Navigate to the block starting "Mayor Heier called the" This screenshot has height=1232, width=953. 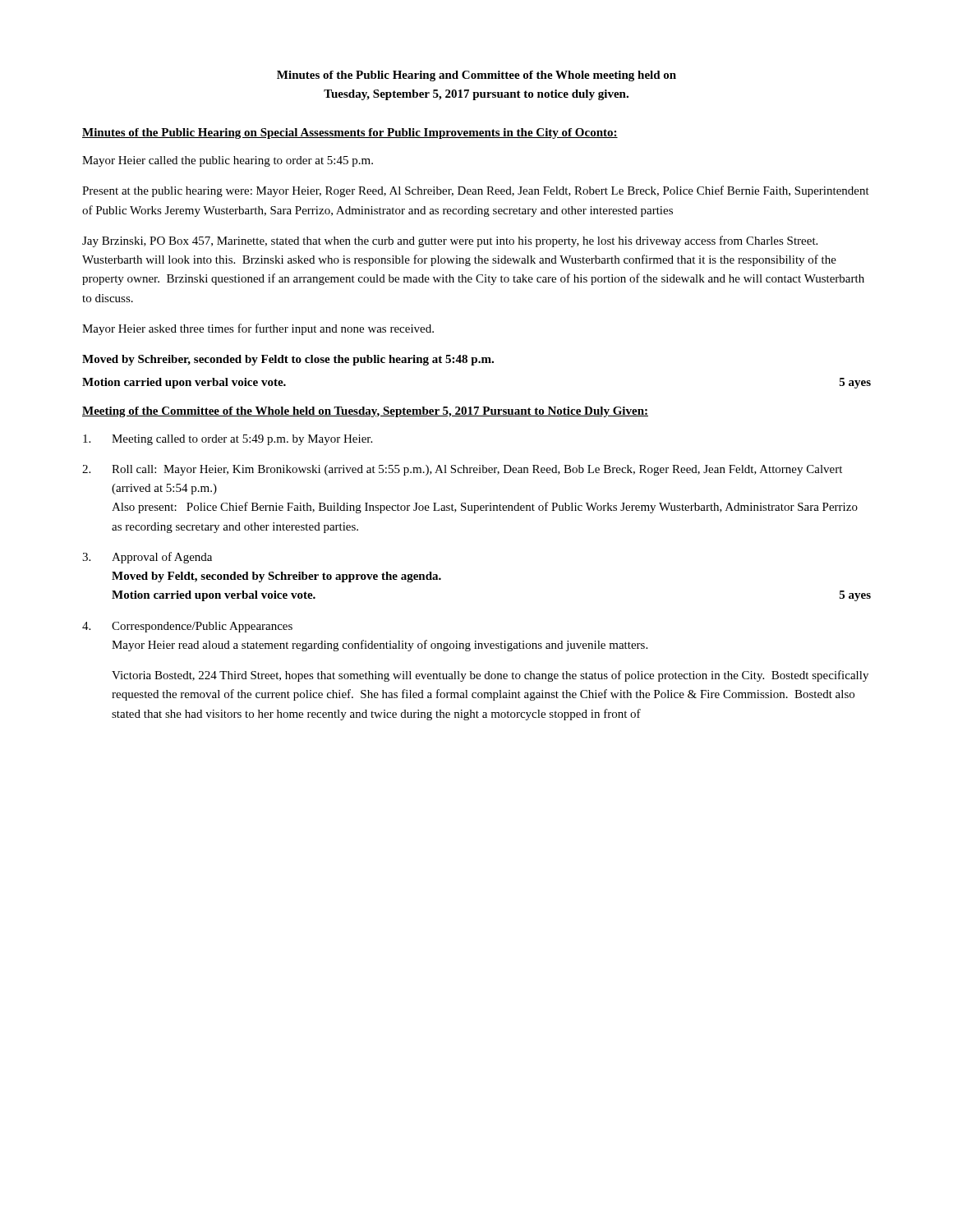pos(228,160)
